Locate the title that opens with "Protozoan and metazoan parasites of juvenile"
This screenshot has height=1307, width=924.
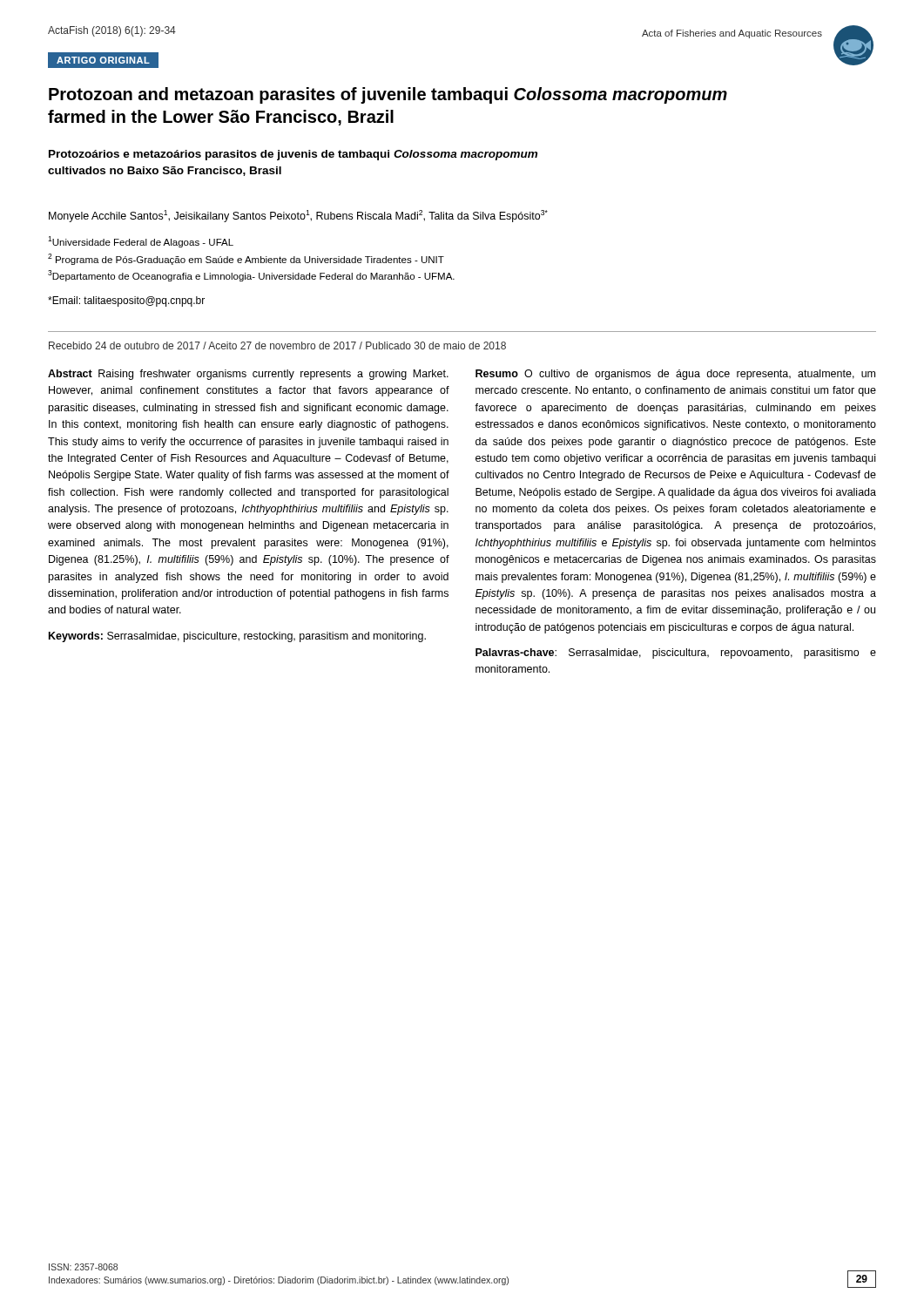[x=462, y=105]
